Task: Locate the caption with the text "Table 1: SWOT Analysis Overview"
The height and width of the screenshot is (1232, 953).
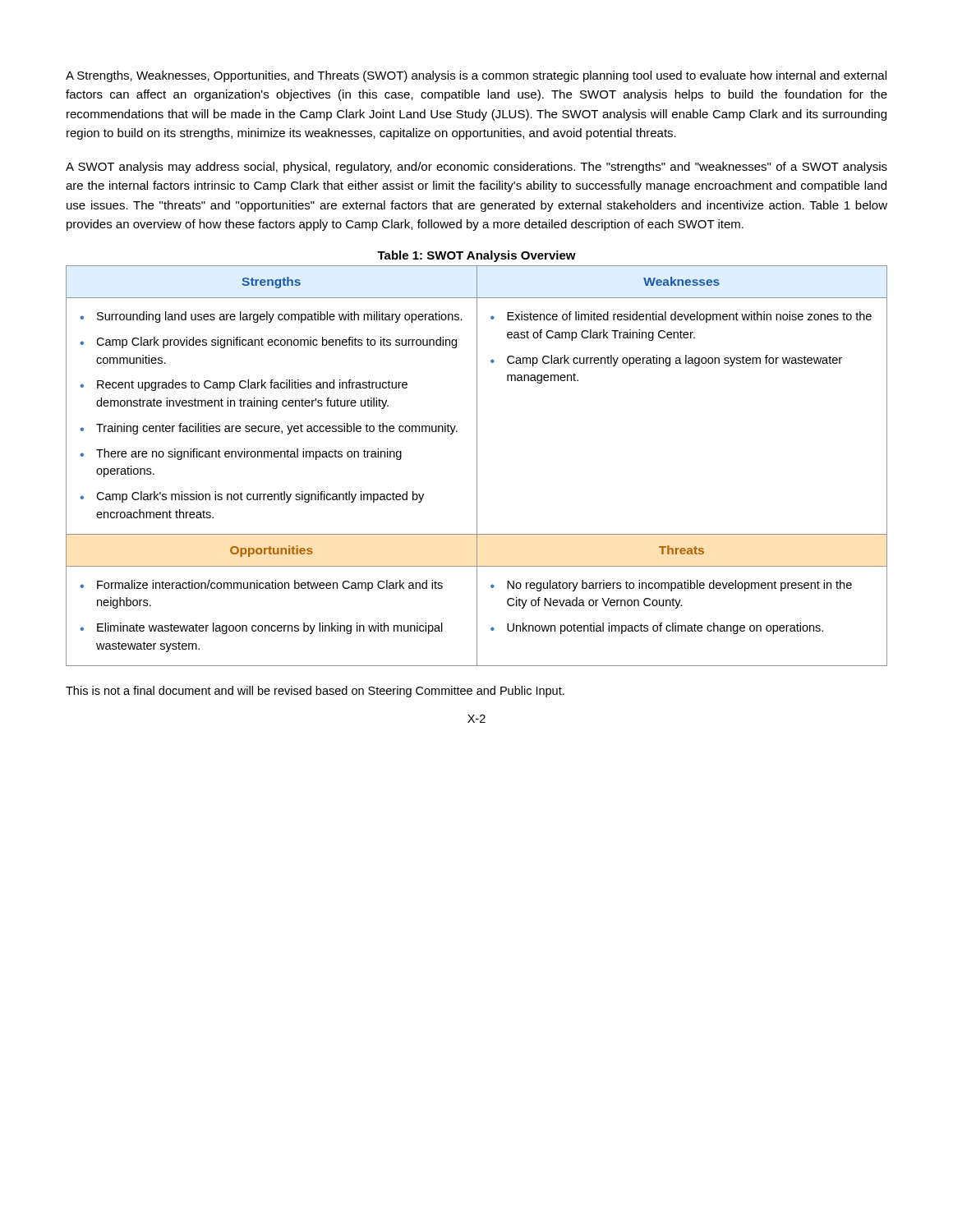Action: click(476, 255)
